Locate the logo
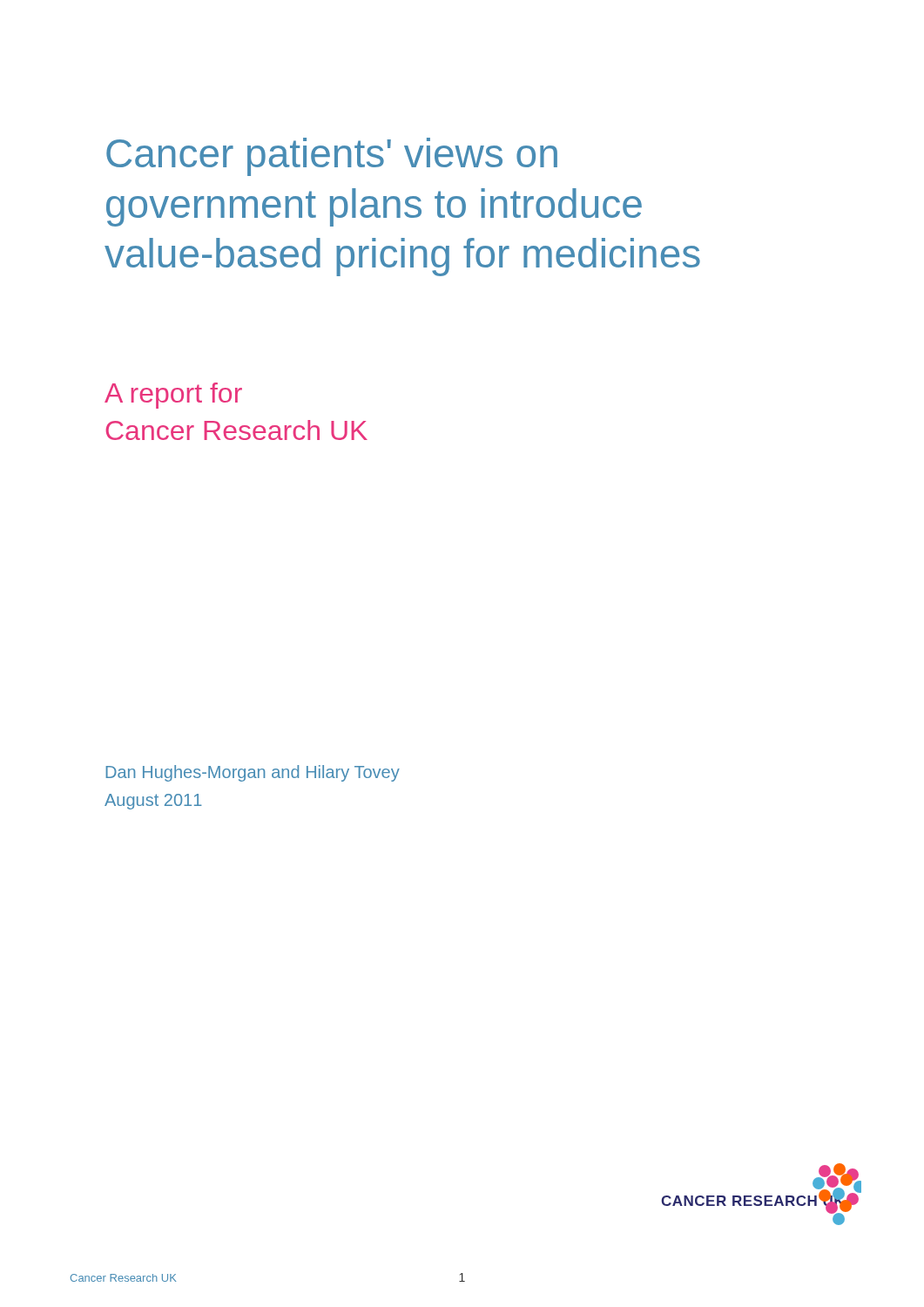Image resolution: width=924 pixels, height=1307 pixels. (x=761, y=1195)
